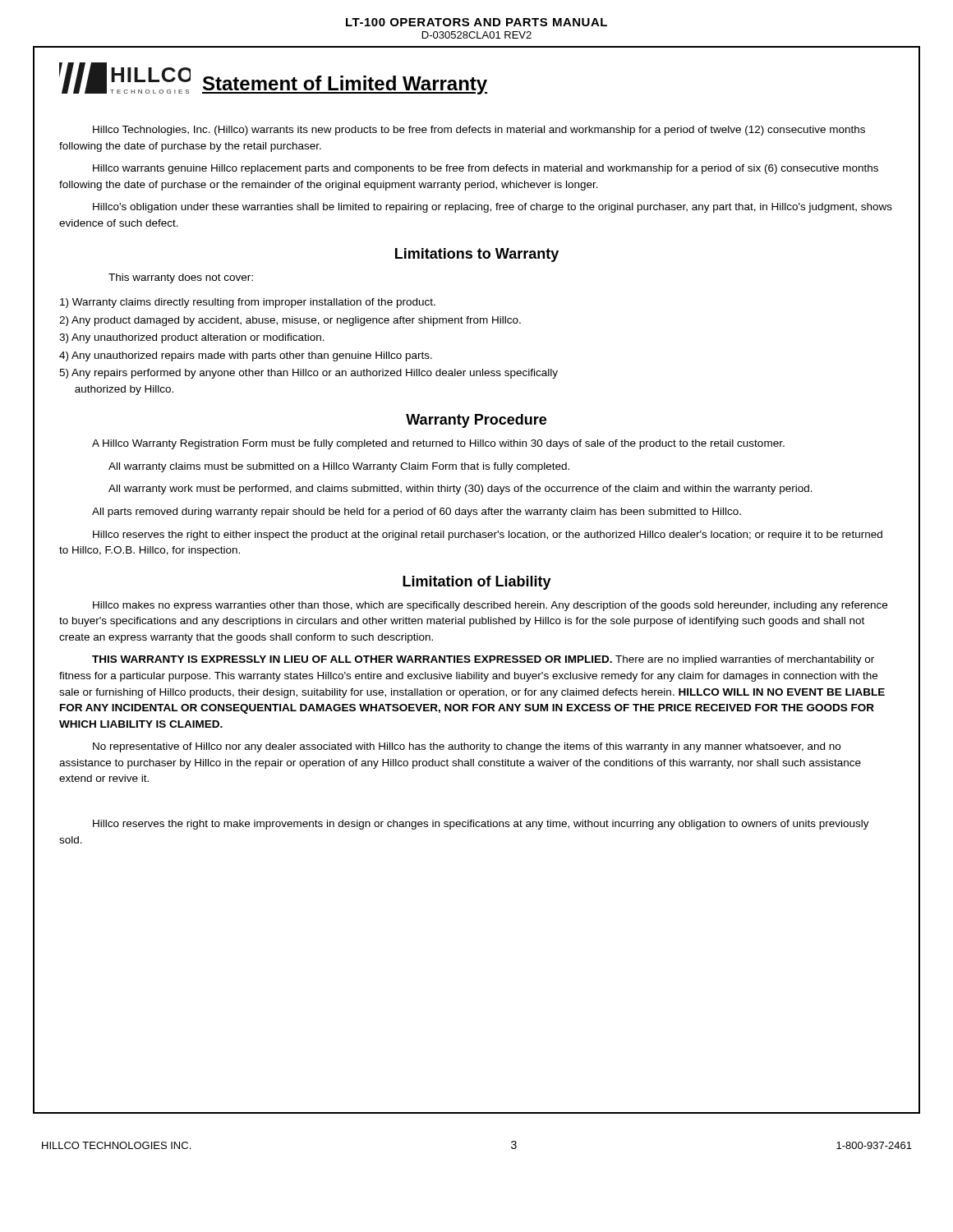This screenshot has height=1232, width=953.
Task: Navigate to the block starting "4) Any unauthorized"
Action: pyautogui.click(x=246, y=355)
